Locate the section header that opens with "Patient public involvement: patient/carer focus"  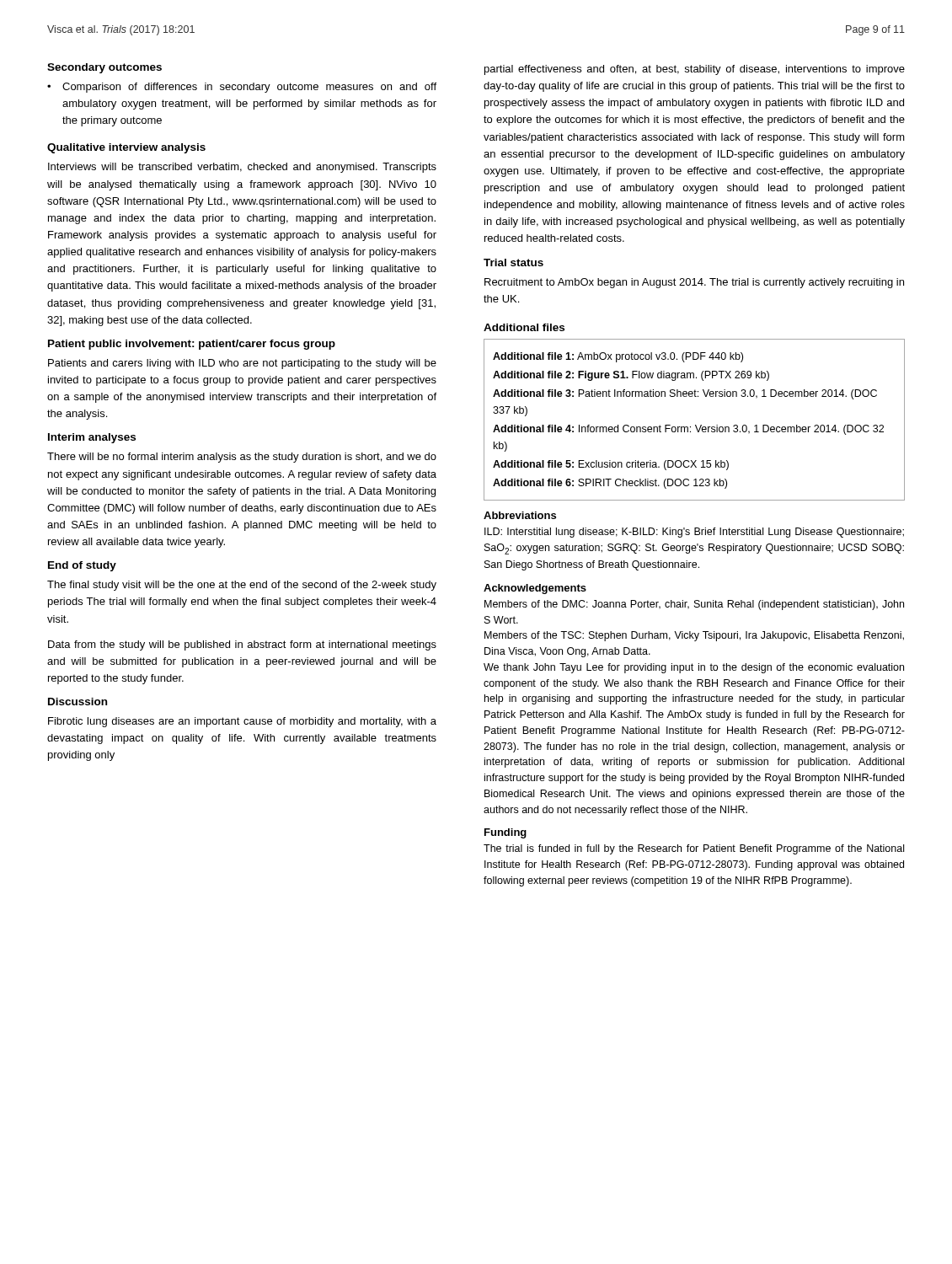[191, 343]
